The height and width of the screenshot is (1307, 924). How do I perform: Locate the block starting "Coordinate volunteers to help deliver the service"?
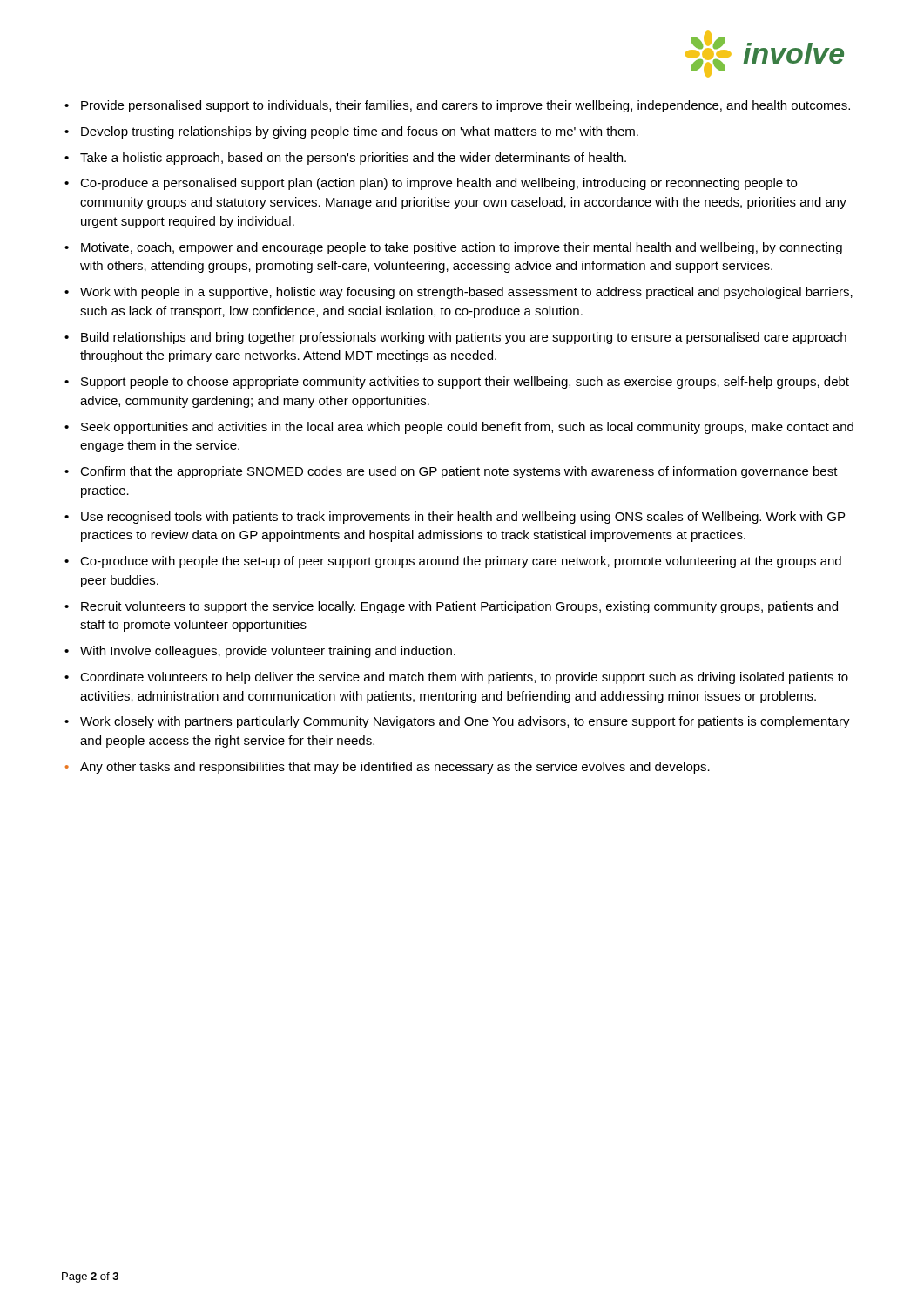(x=464, y=686)
